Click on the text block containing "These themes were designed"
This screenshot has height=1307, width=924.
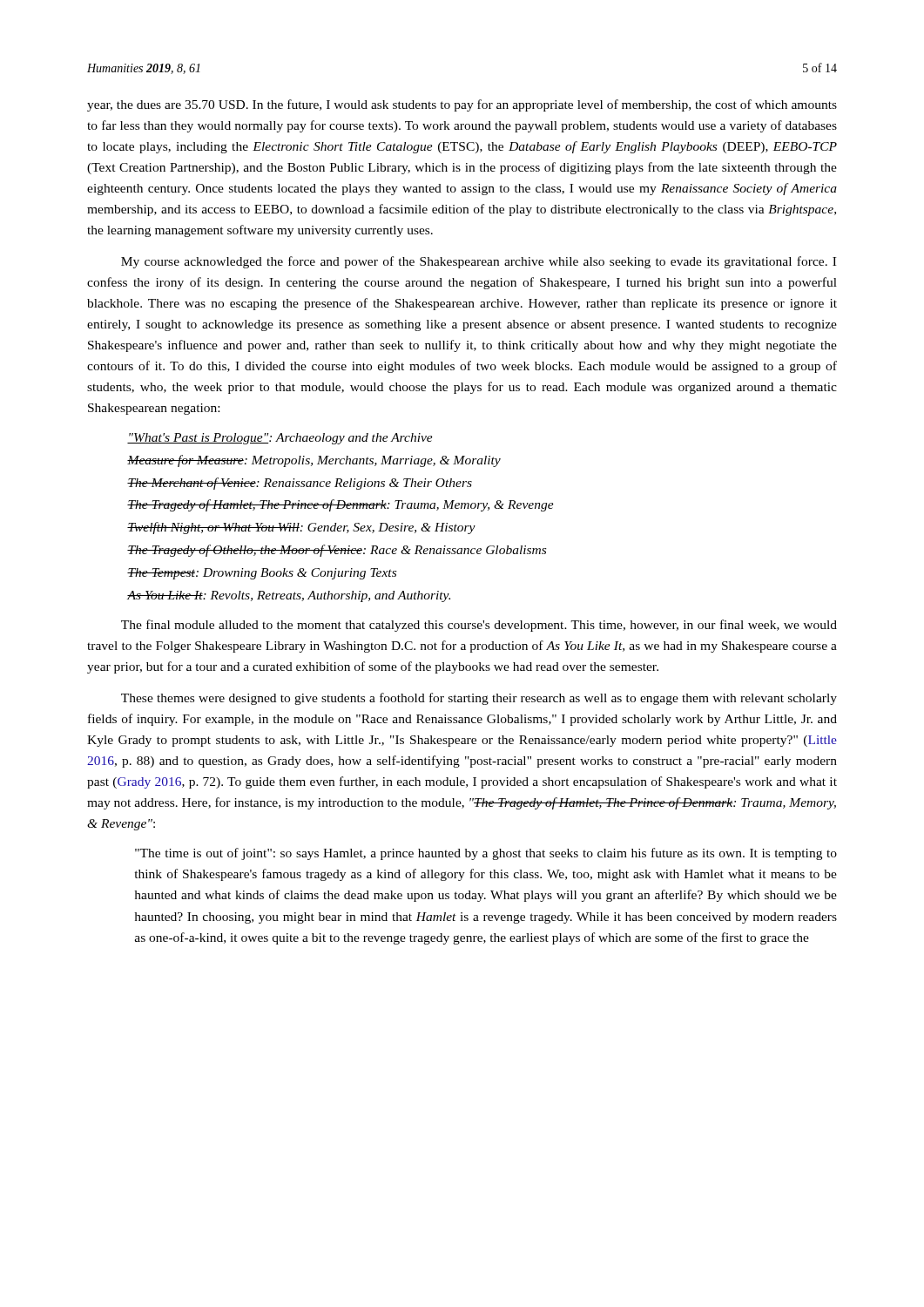(462, 761)
